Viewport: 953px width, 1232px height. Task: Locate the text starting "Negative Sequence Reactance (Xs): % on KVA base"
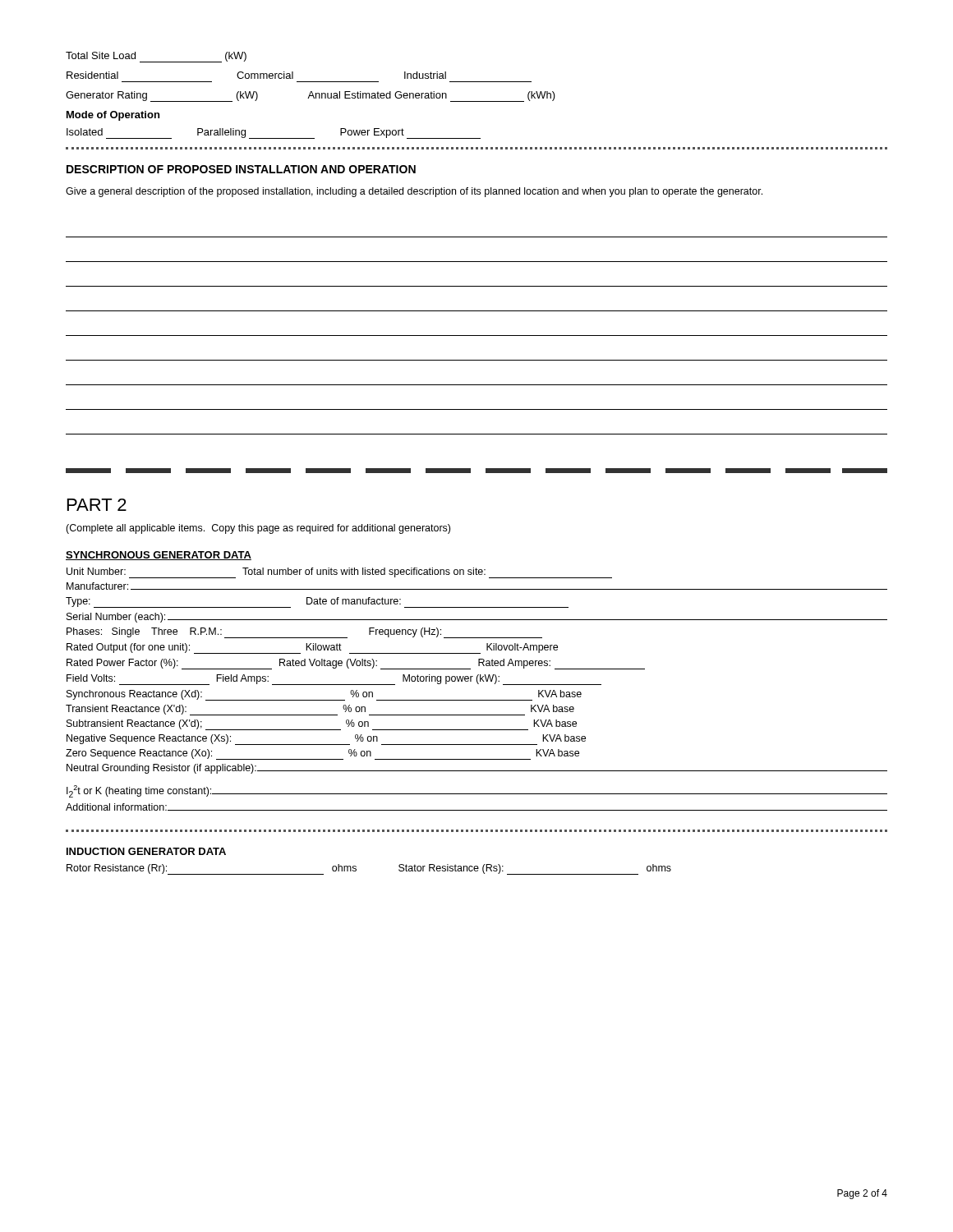point(326,739)
